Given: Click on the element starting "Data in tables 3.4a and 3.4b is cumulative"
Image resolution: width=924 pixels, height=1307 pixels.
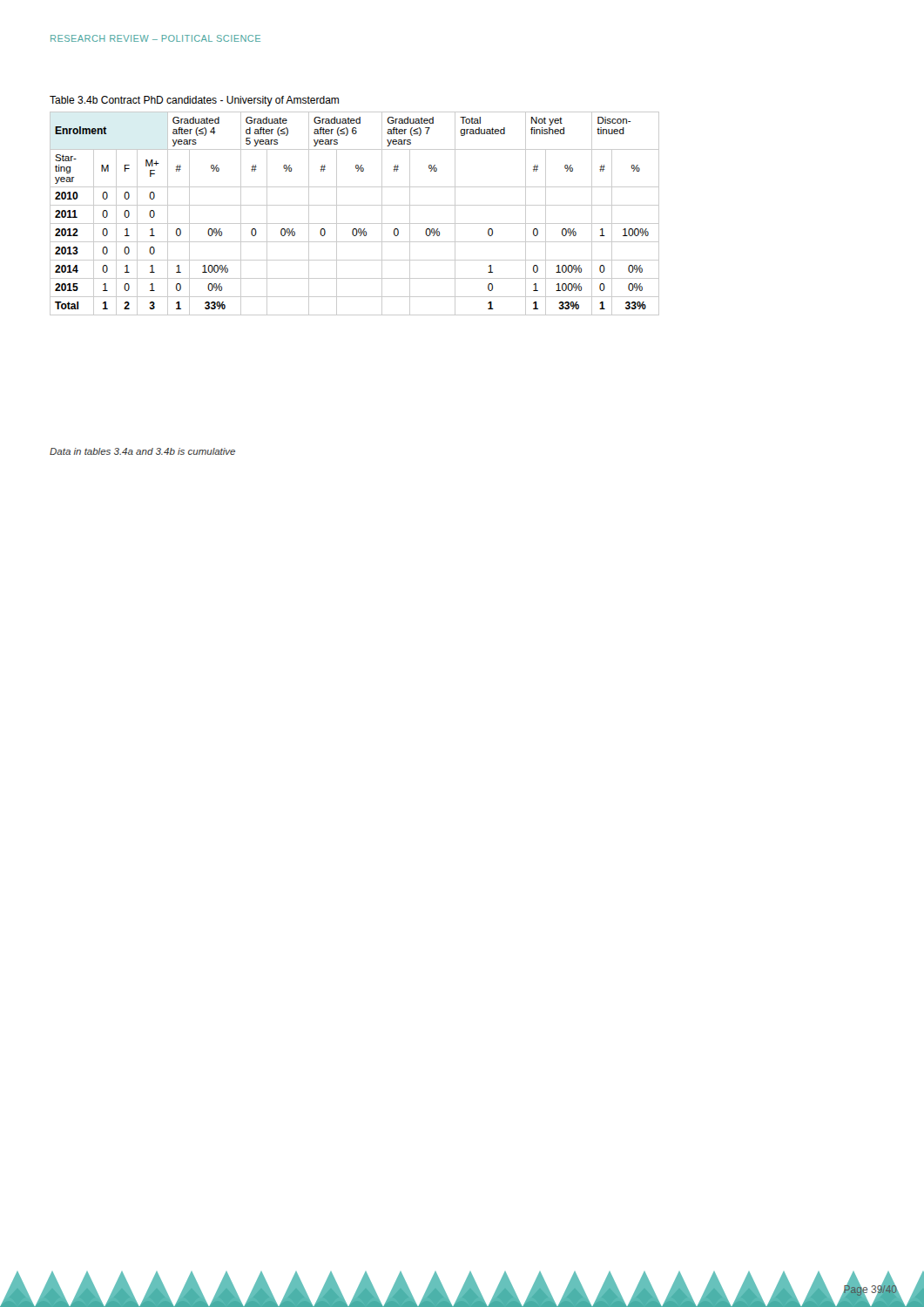Looking at the screenshot, I should point(143,451).
